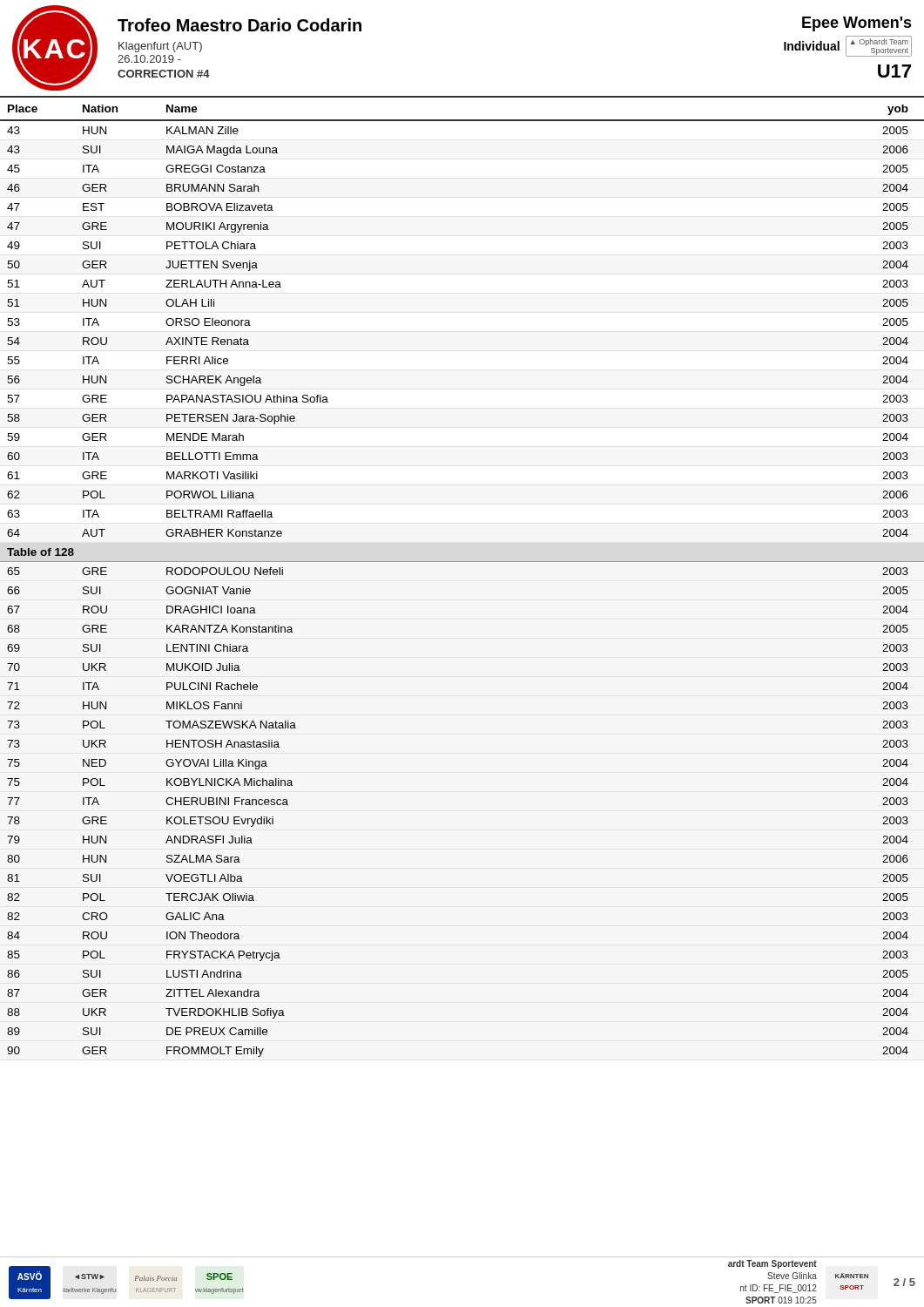Locate the table
Screen dimensions: 1307x924
click(x=462, y=579)
